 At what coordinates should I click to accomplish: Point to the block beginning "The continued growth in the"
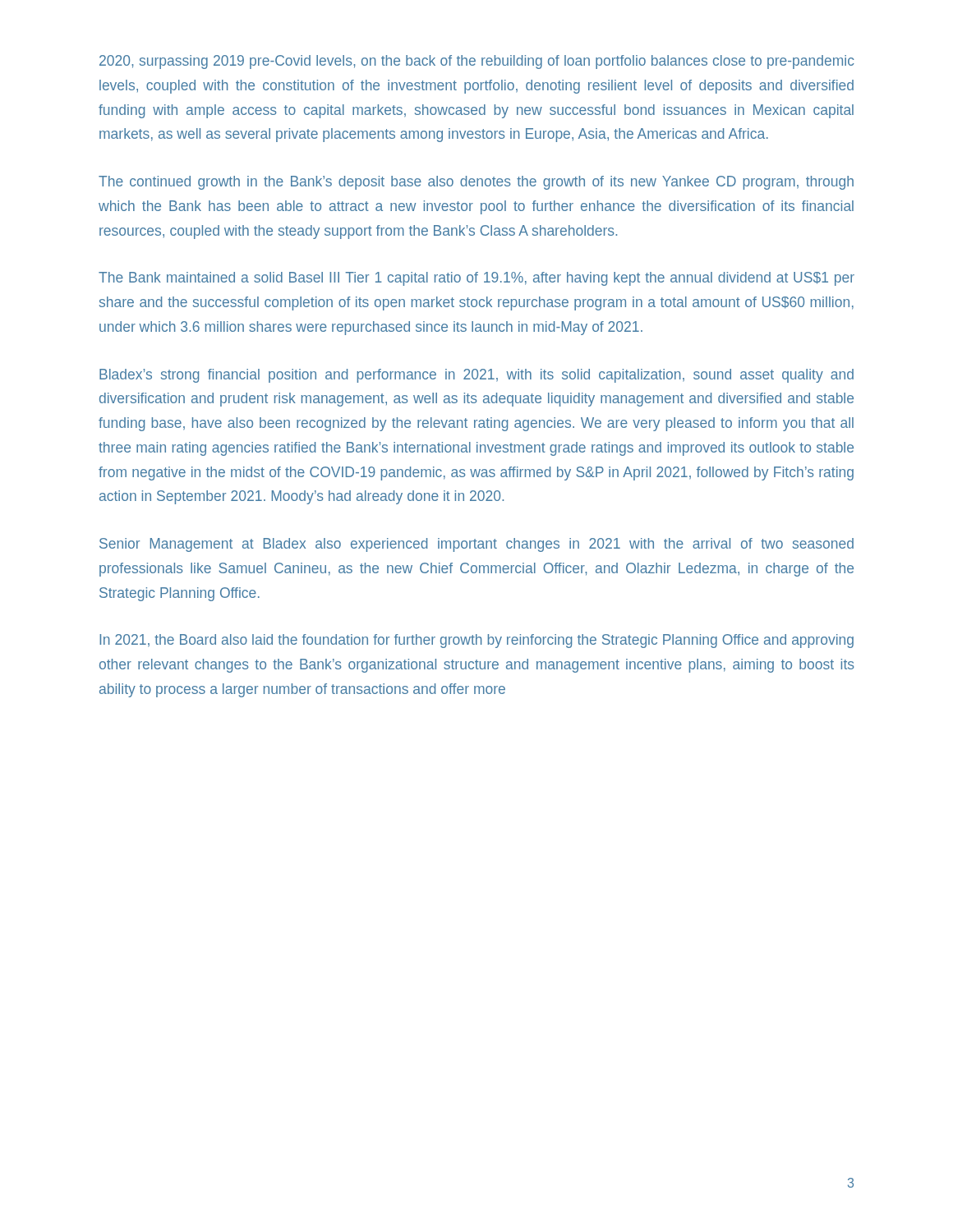click(476, 206)
